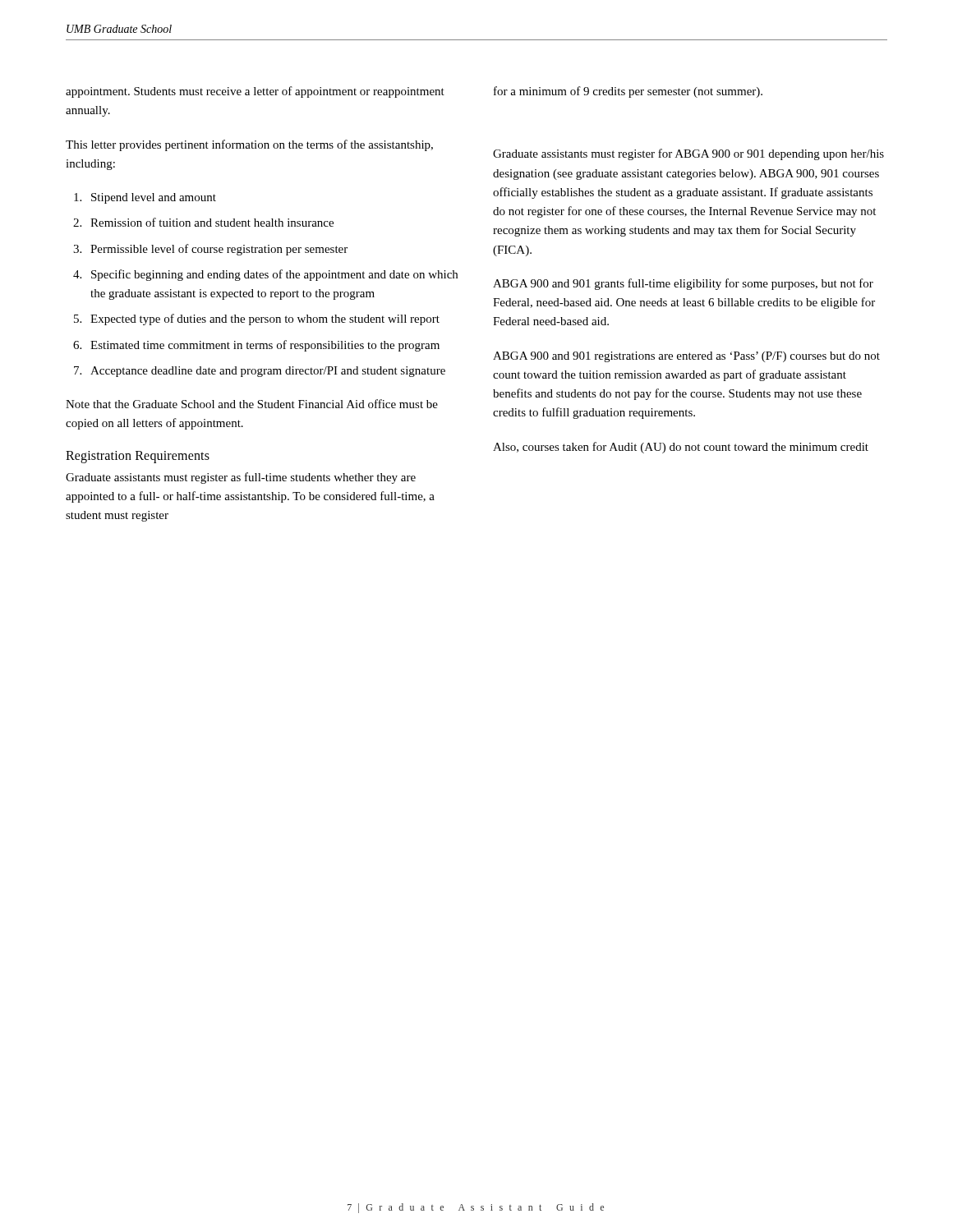This screenshot has width=953, height=1232.
Task: Click where it says "Registration Requirements"
Action: (x=138, y=455)
